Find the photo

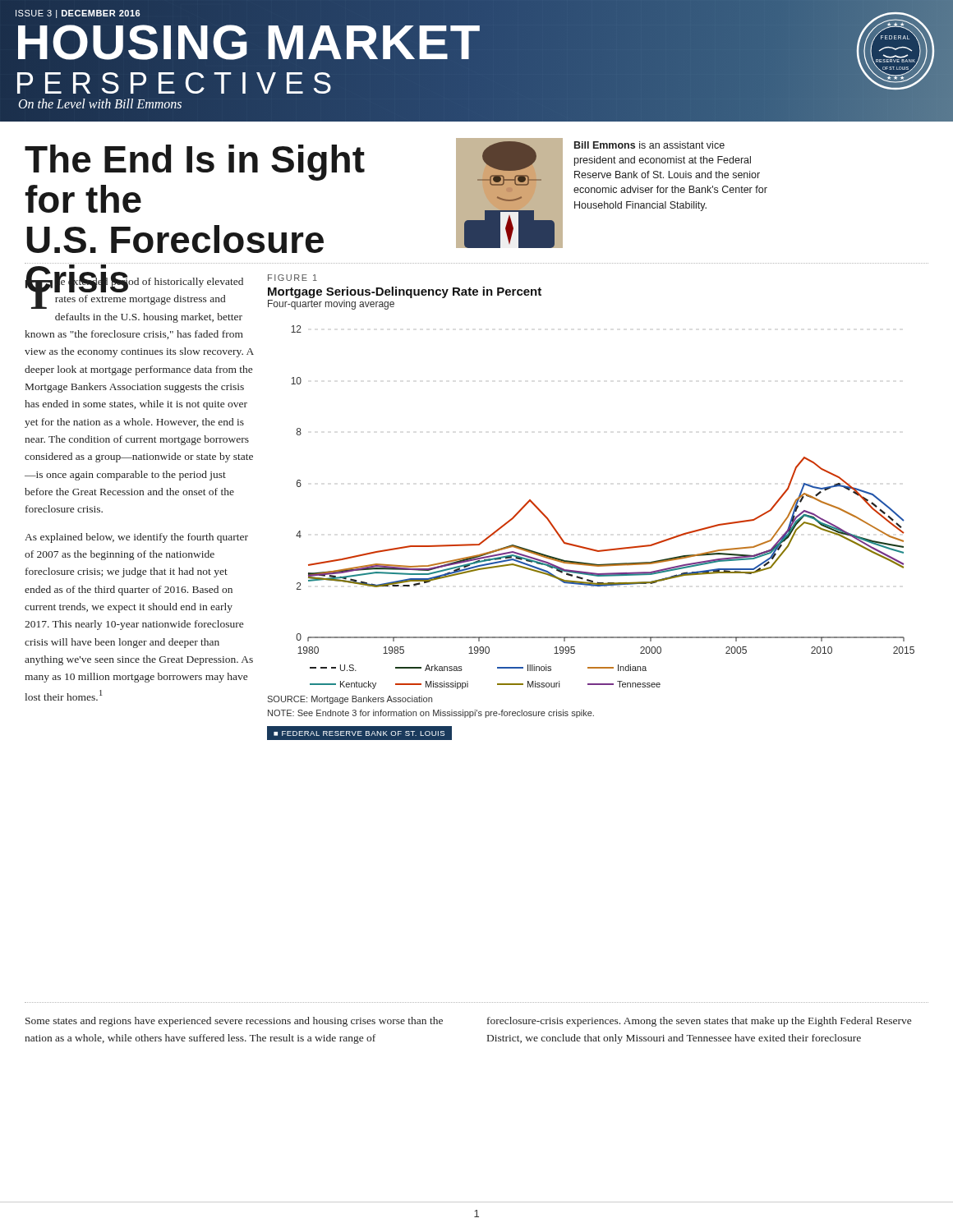tap(509, 193)
